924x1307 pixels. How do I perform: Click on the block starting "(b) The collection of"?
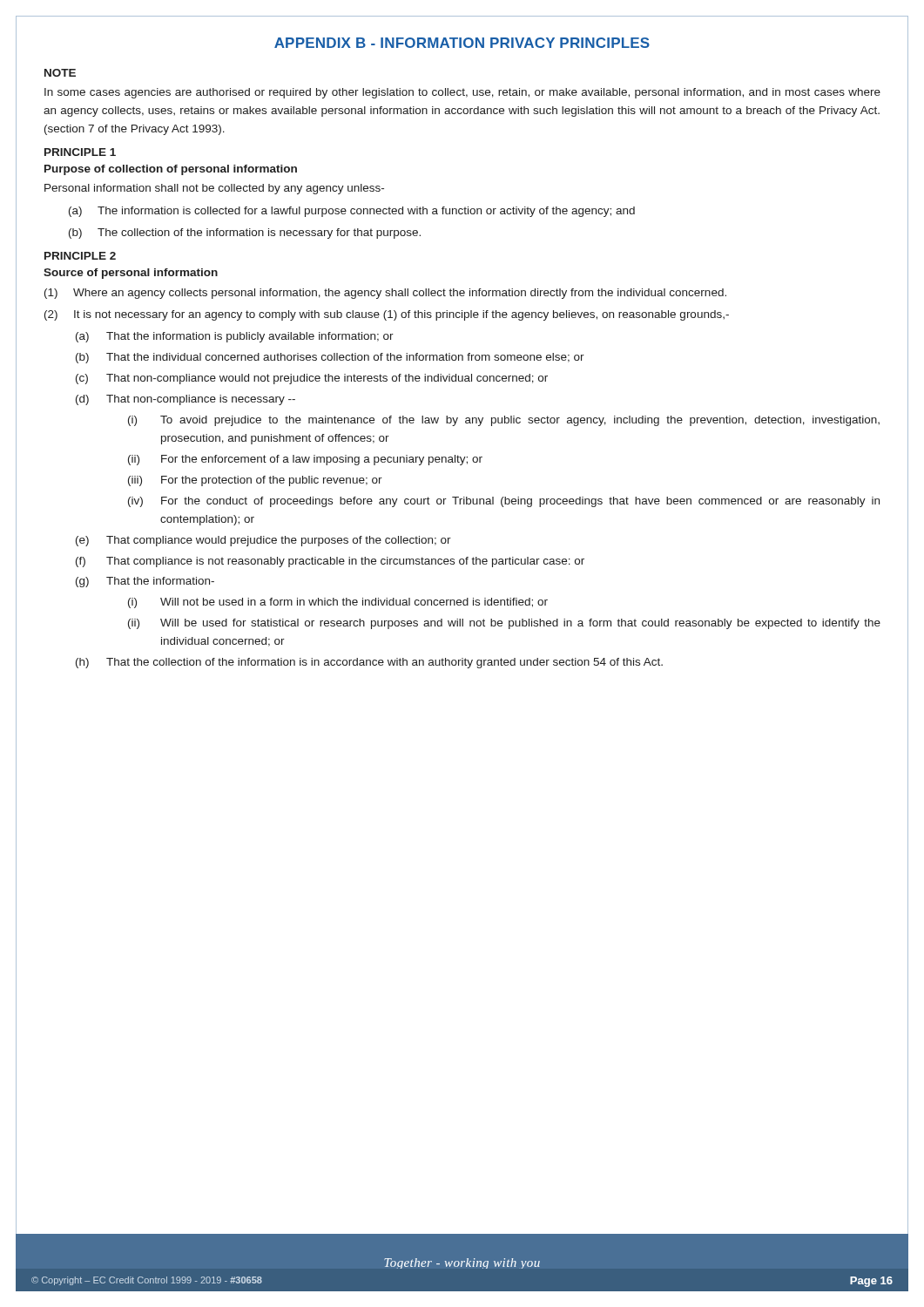pos(245,233)
